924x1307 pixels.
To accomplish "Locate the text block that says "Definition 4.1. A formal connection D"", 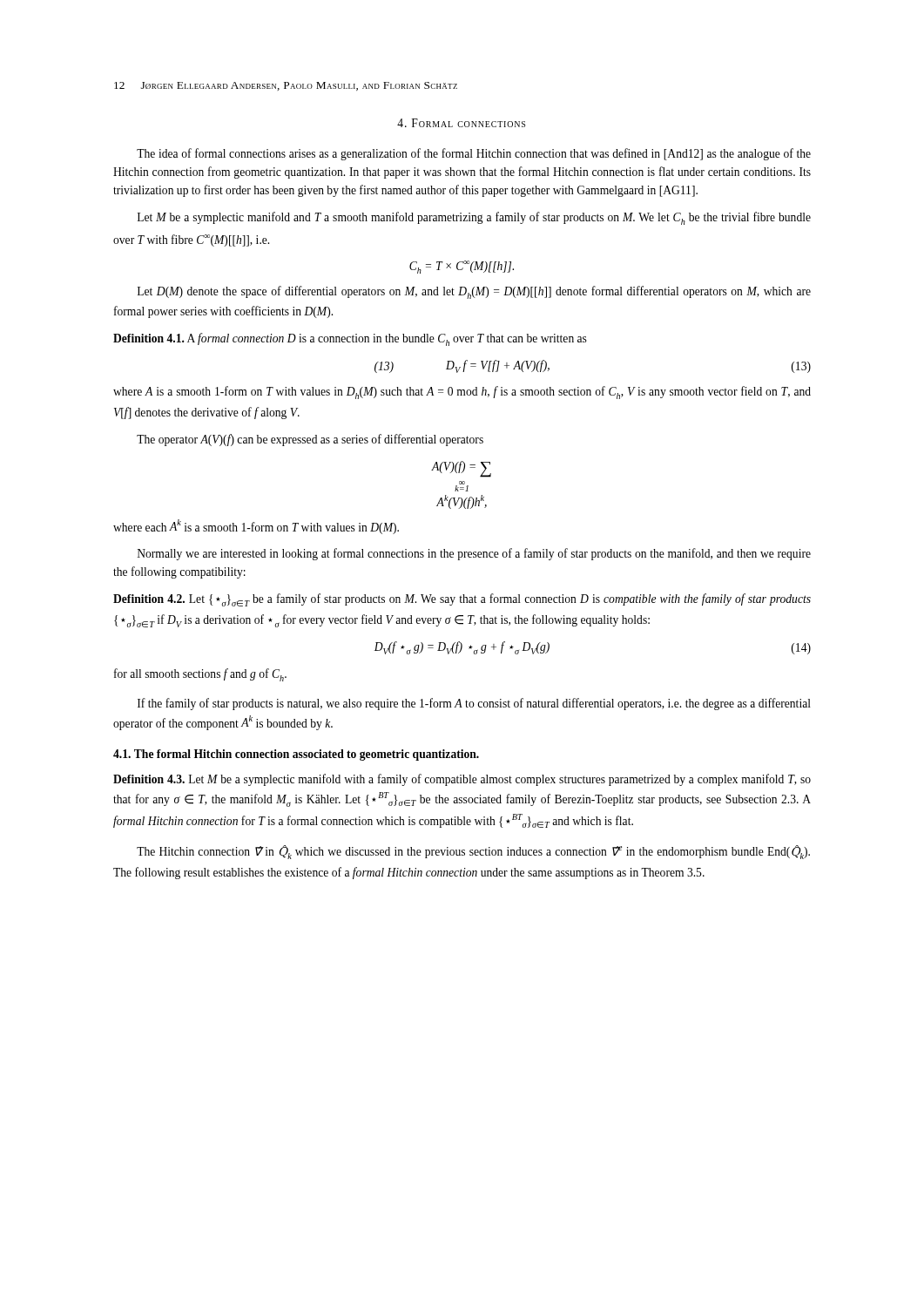I will pyautogui.click(x=350, y=340).
